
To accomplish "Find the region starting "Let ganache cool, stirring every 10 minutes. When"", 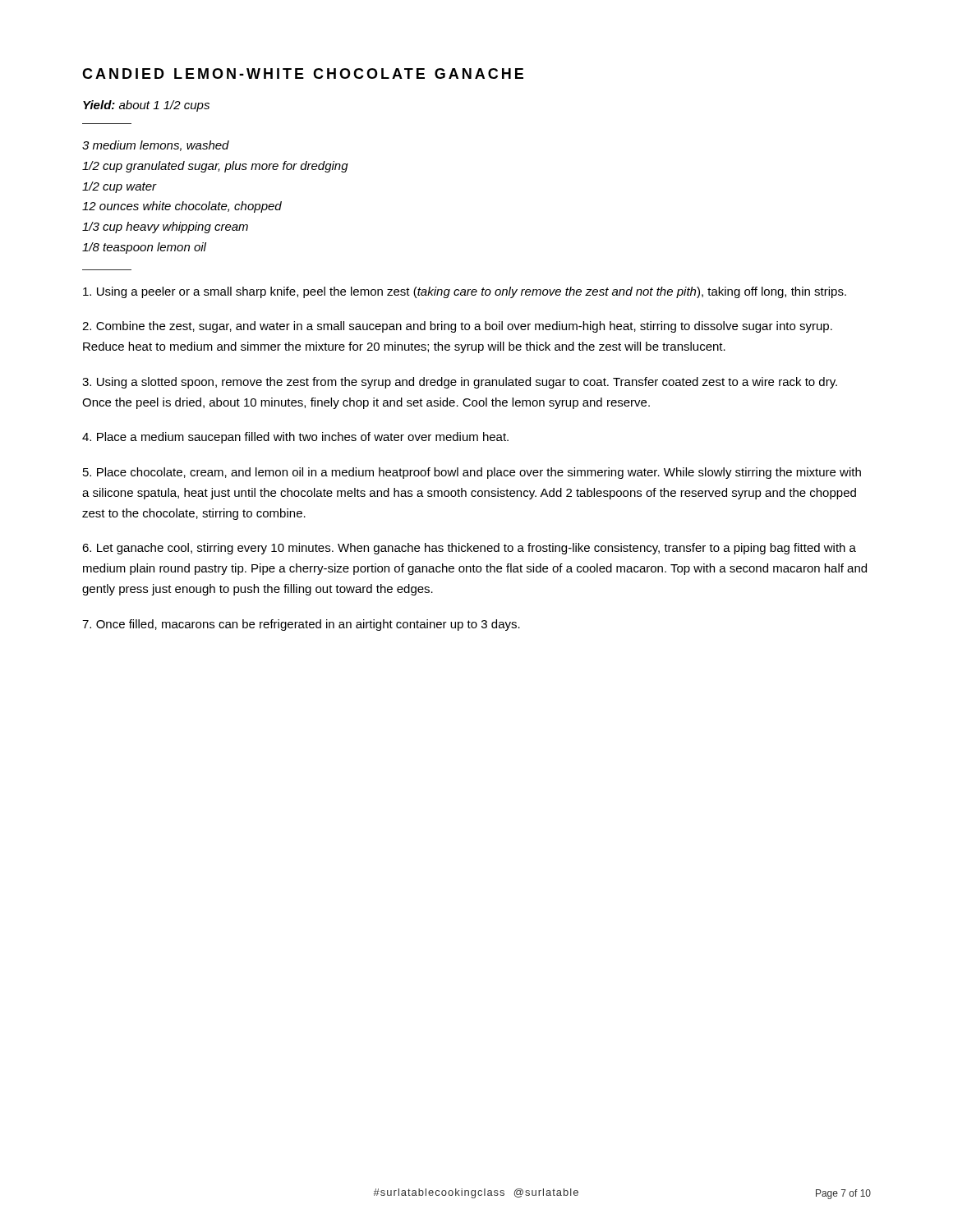I will tap(475, 568).
